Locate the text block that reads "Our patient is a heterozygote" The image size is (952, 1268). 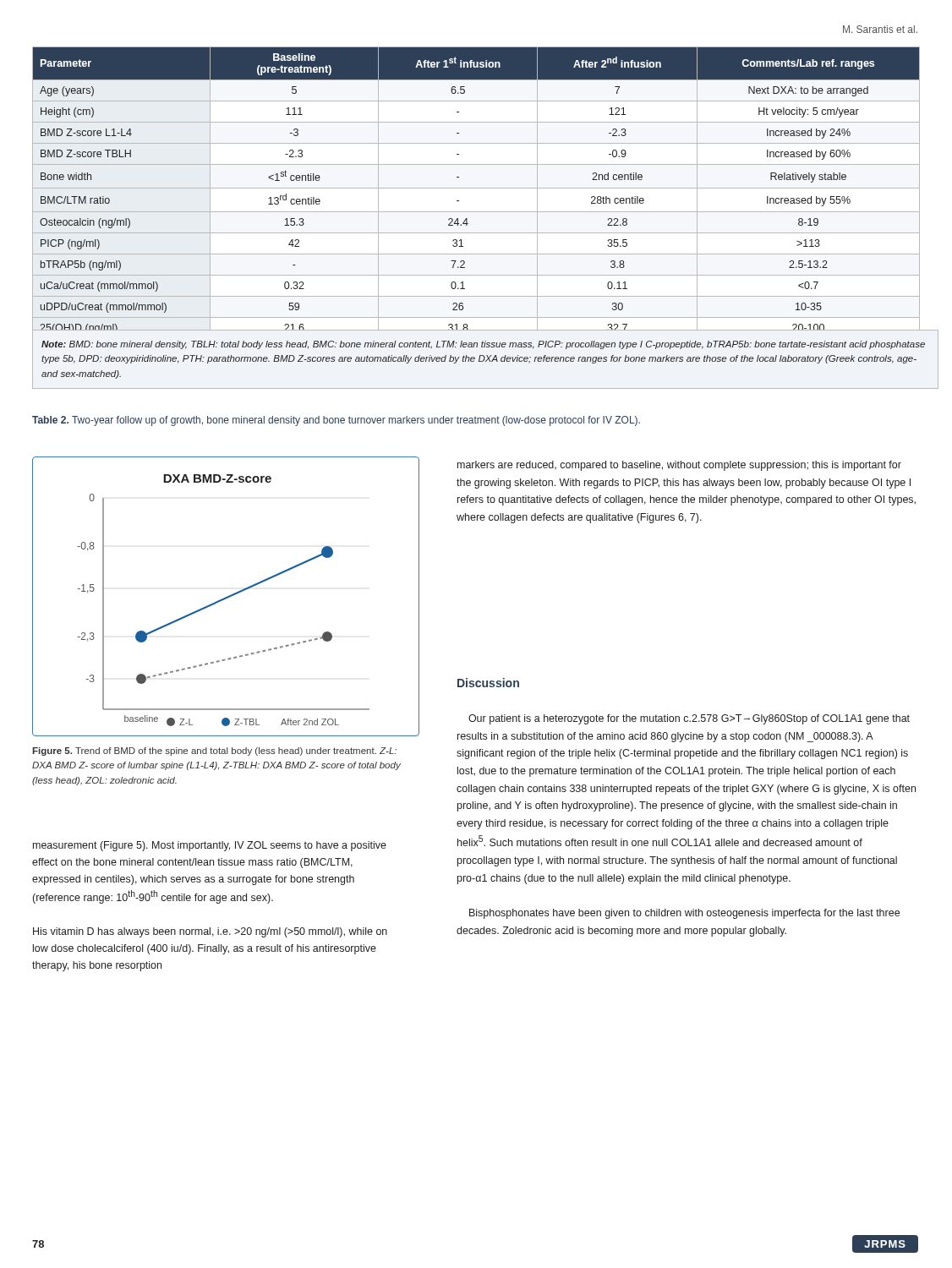686,824
